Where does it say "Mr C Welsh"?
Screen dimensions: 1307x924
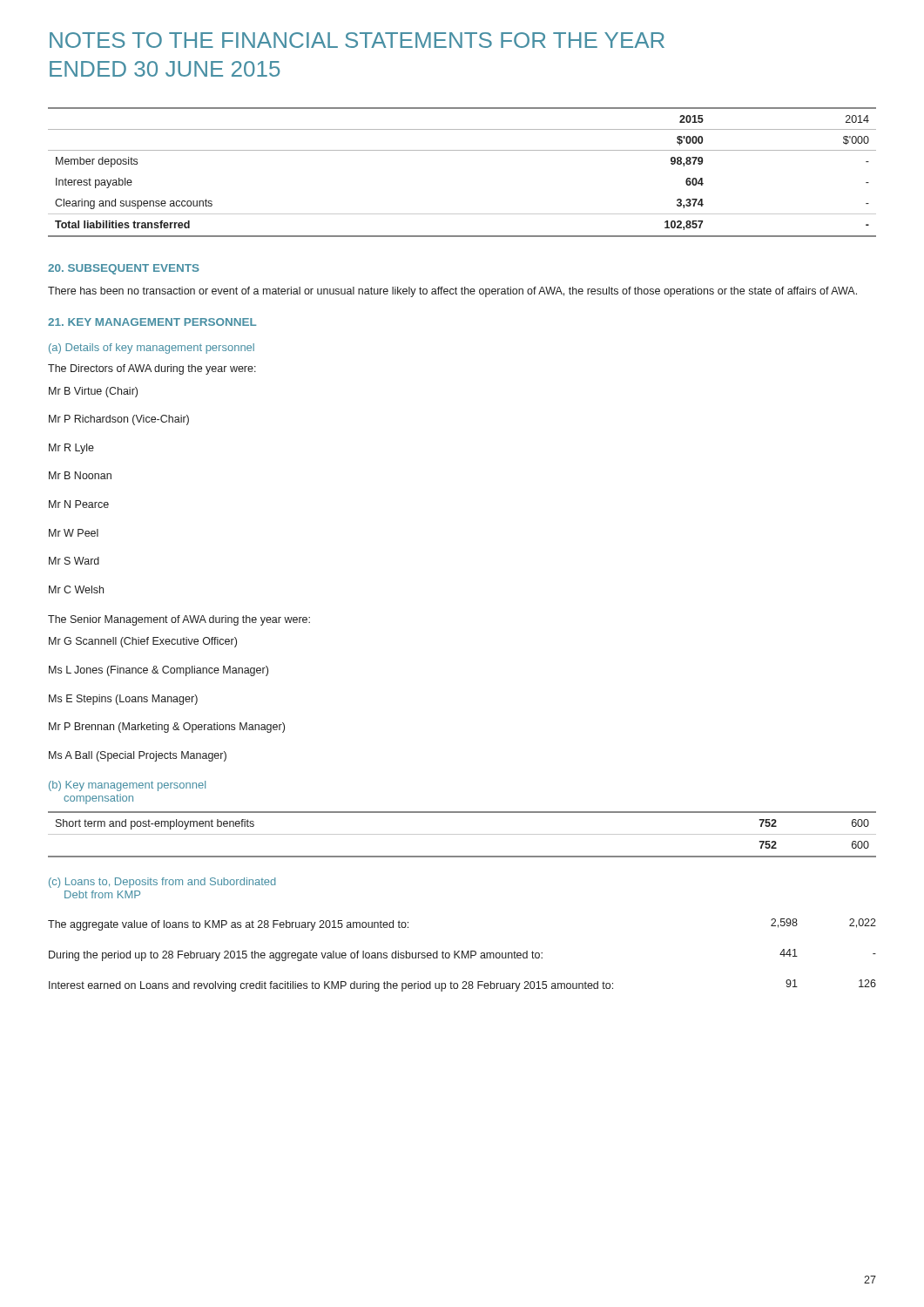[76, 590]
